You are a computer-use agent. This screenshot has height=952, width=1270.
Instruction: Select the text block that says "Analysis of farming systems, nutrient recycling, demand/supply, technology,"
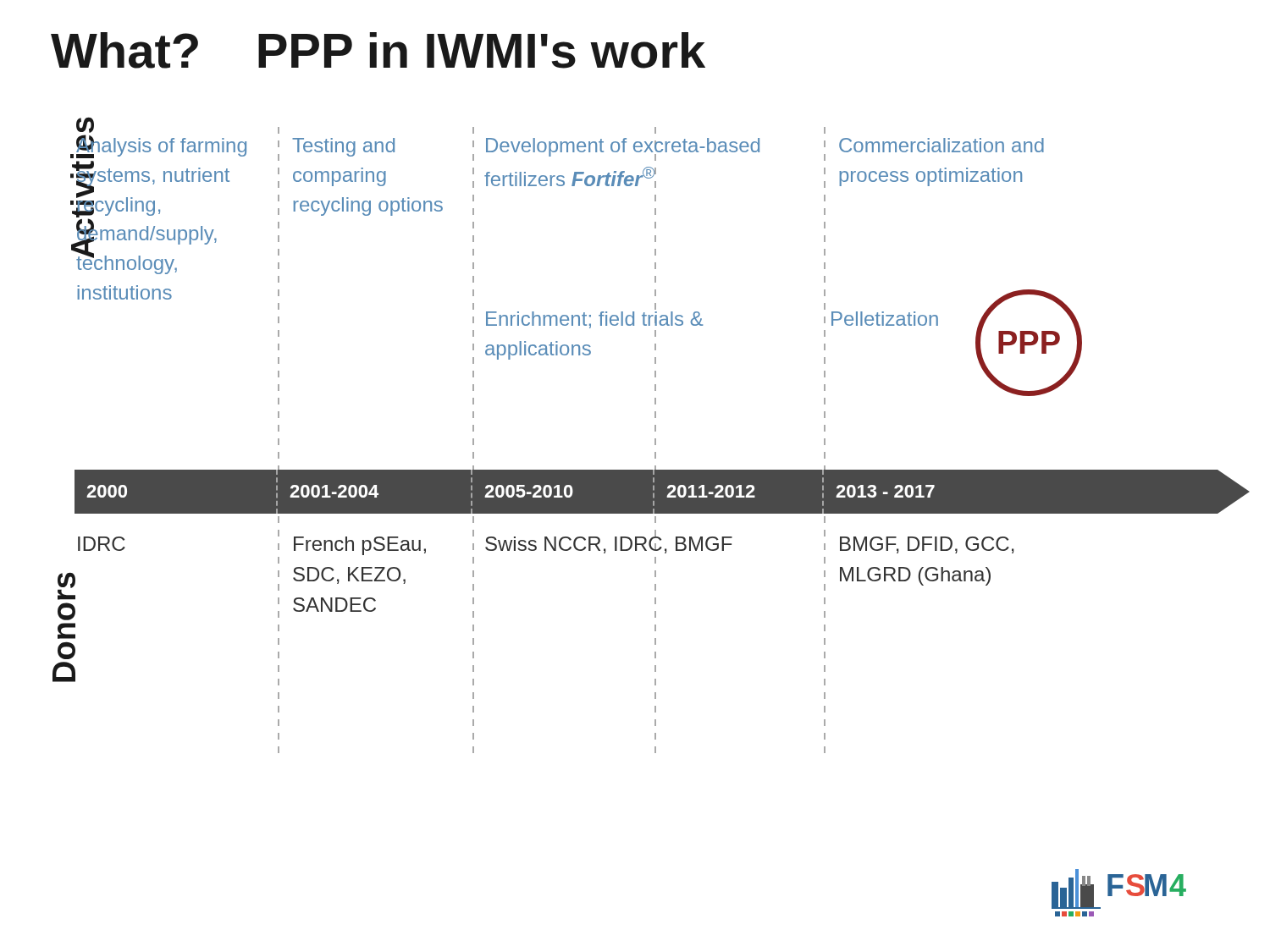point(162,219)
